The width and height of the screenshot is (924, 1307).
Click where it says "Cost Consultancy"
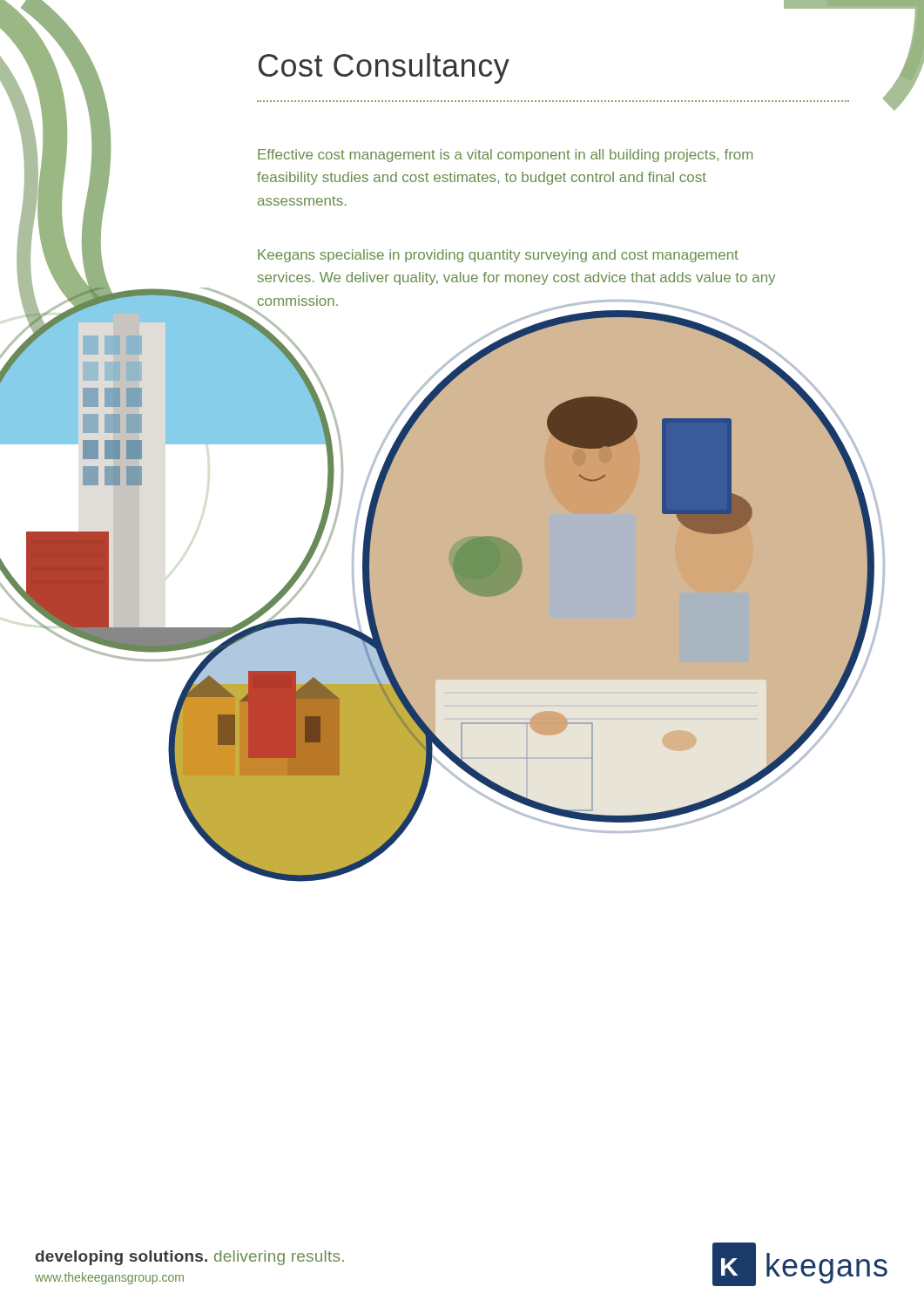tap(384, 68)
